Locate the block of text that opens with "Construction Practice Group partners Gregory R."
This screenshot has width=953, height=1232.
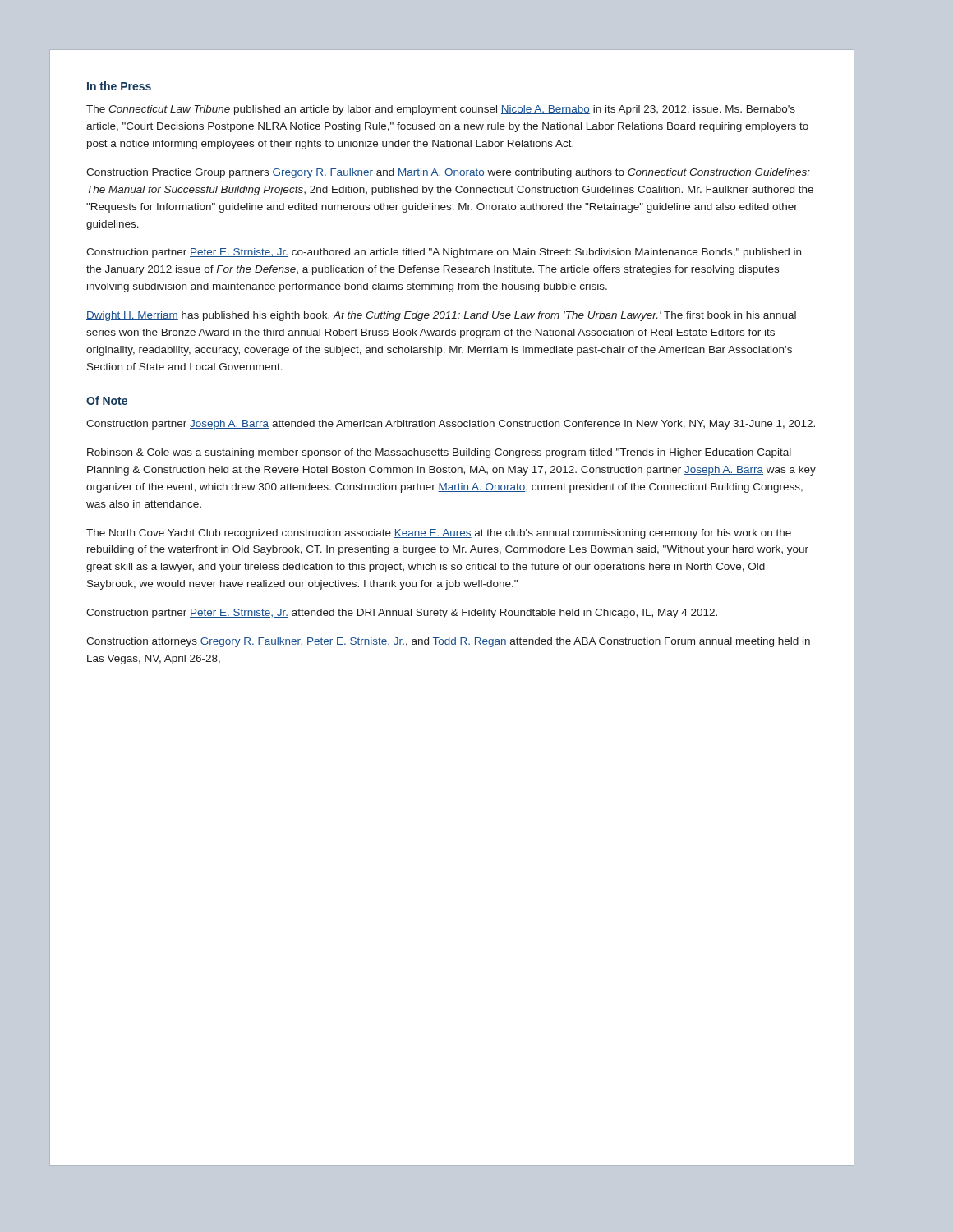450,198
